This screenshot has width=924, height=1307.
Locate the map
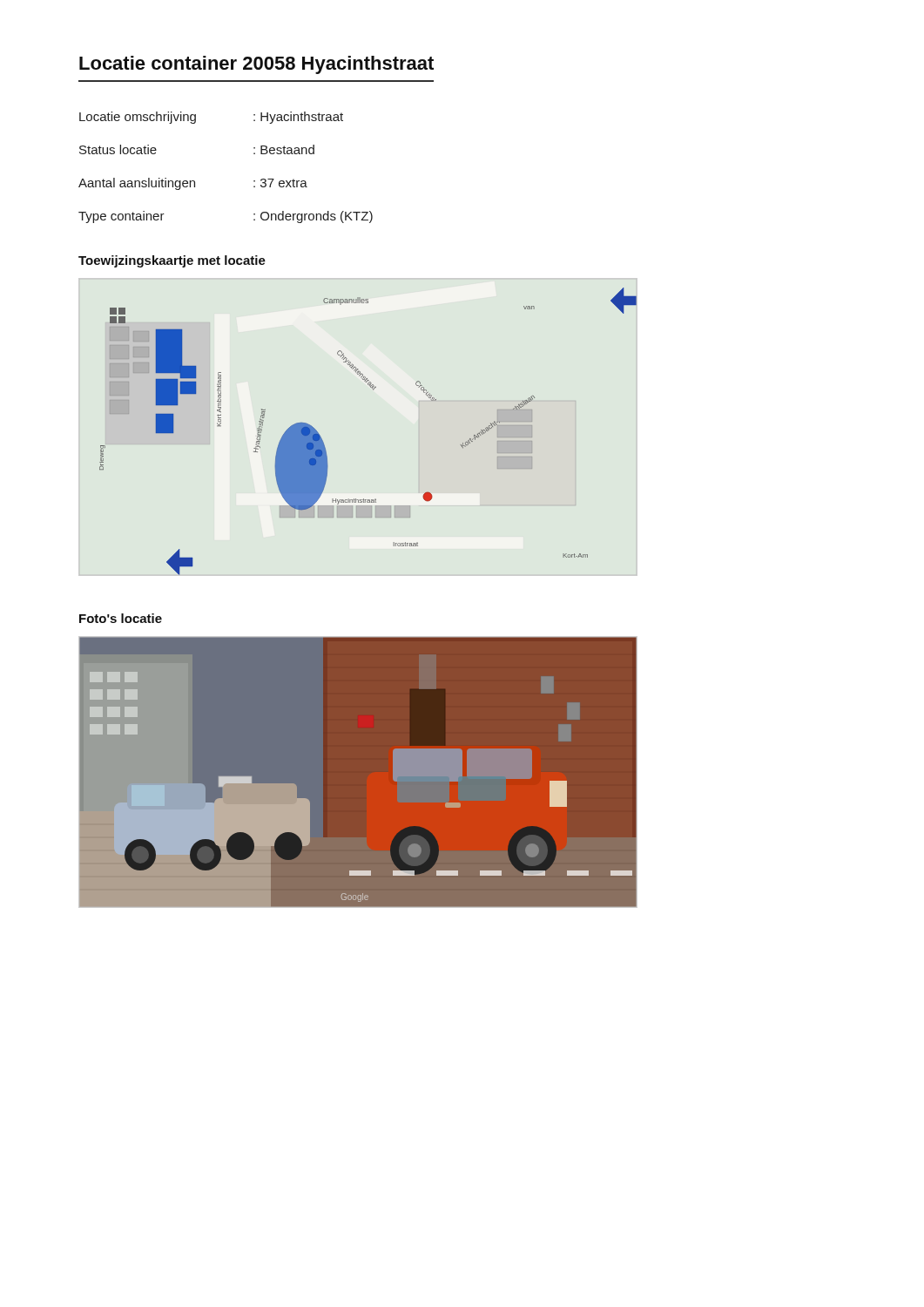coord(358,427)
